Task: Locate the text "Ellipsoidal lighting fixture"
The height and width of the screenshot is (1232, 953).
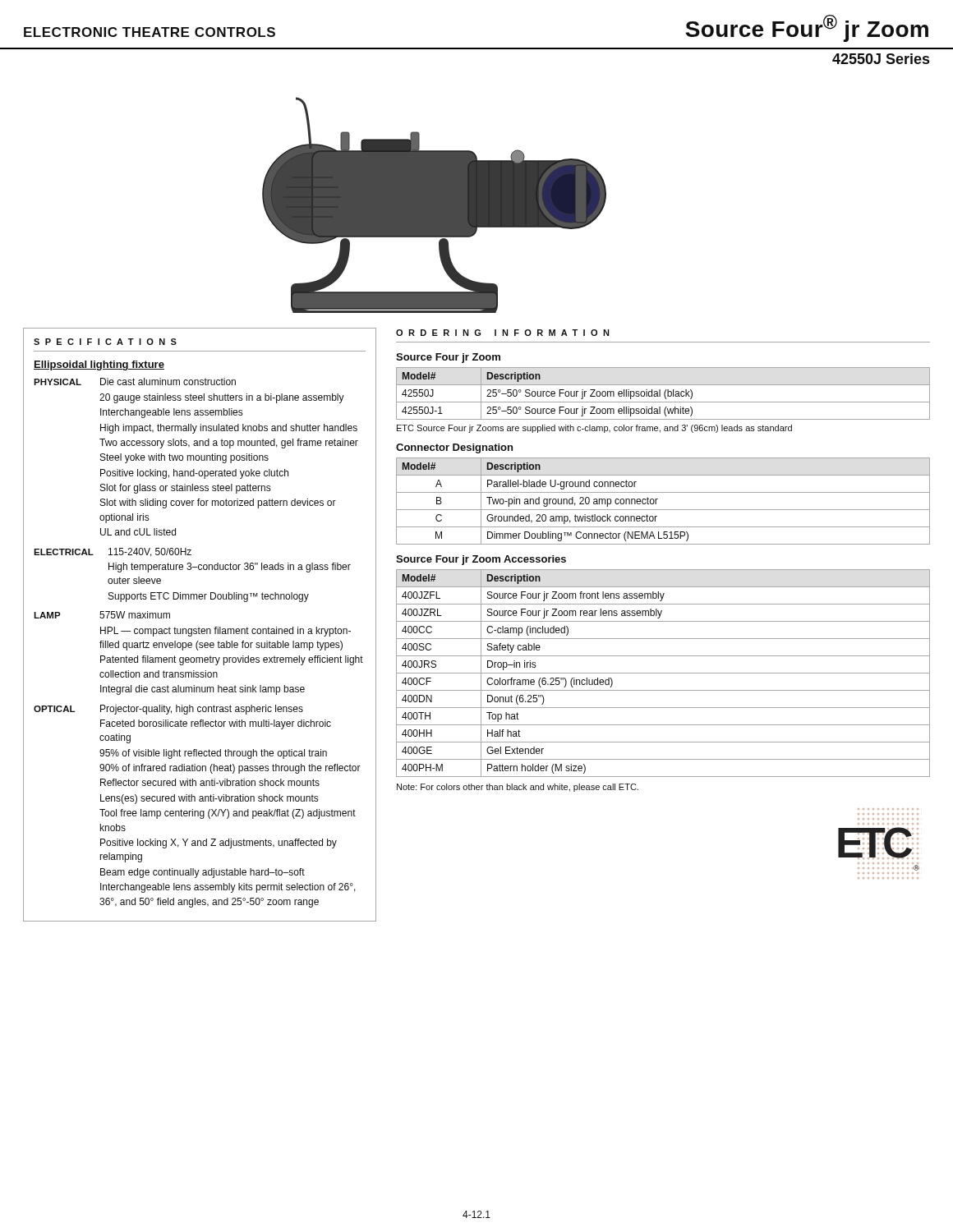Action: click(99, 365)
